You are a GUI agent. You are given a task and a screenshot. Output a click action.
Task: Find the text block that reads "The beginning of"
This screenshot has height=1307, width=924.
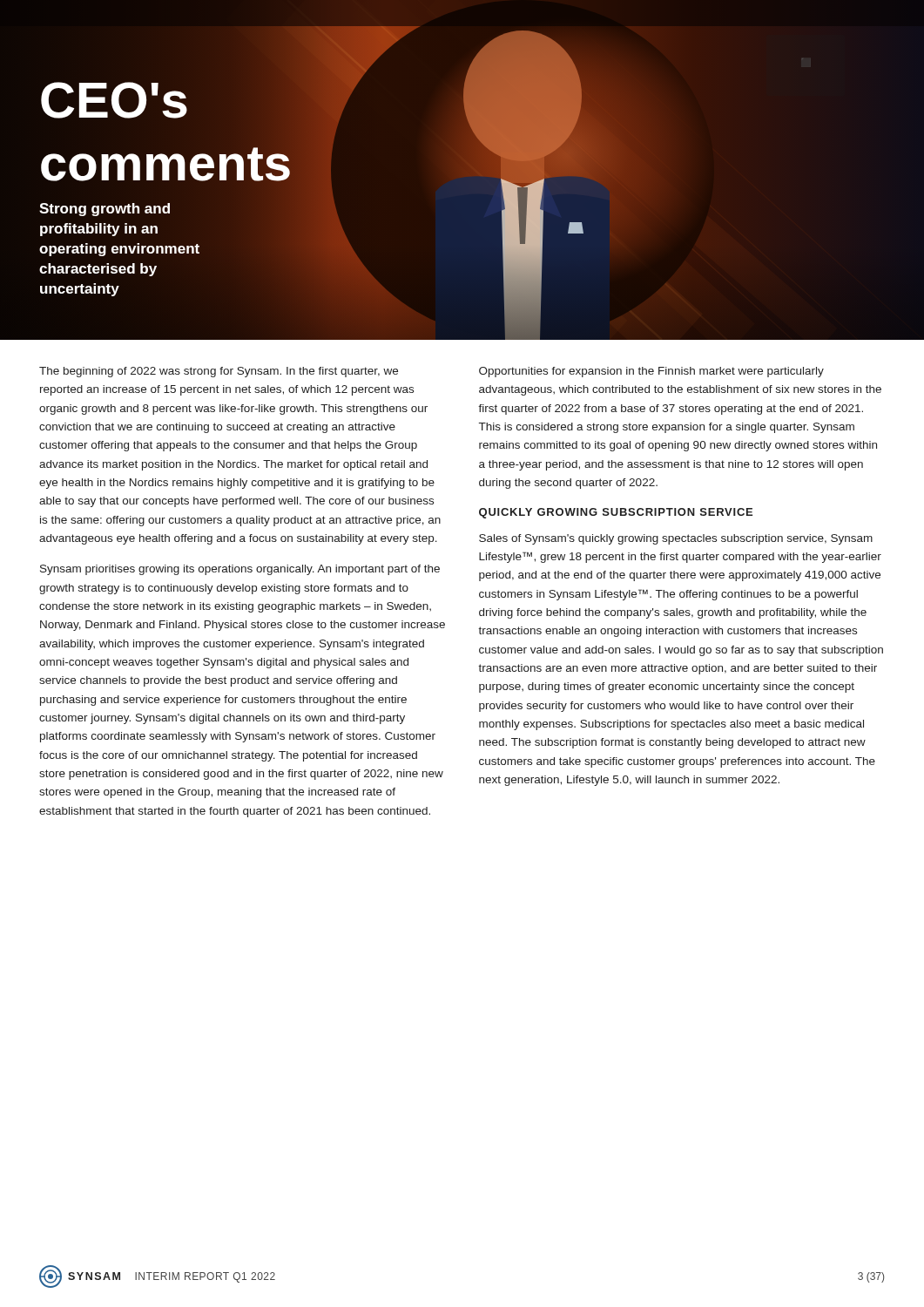pos(242,455)
